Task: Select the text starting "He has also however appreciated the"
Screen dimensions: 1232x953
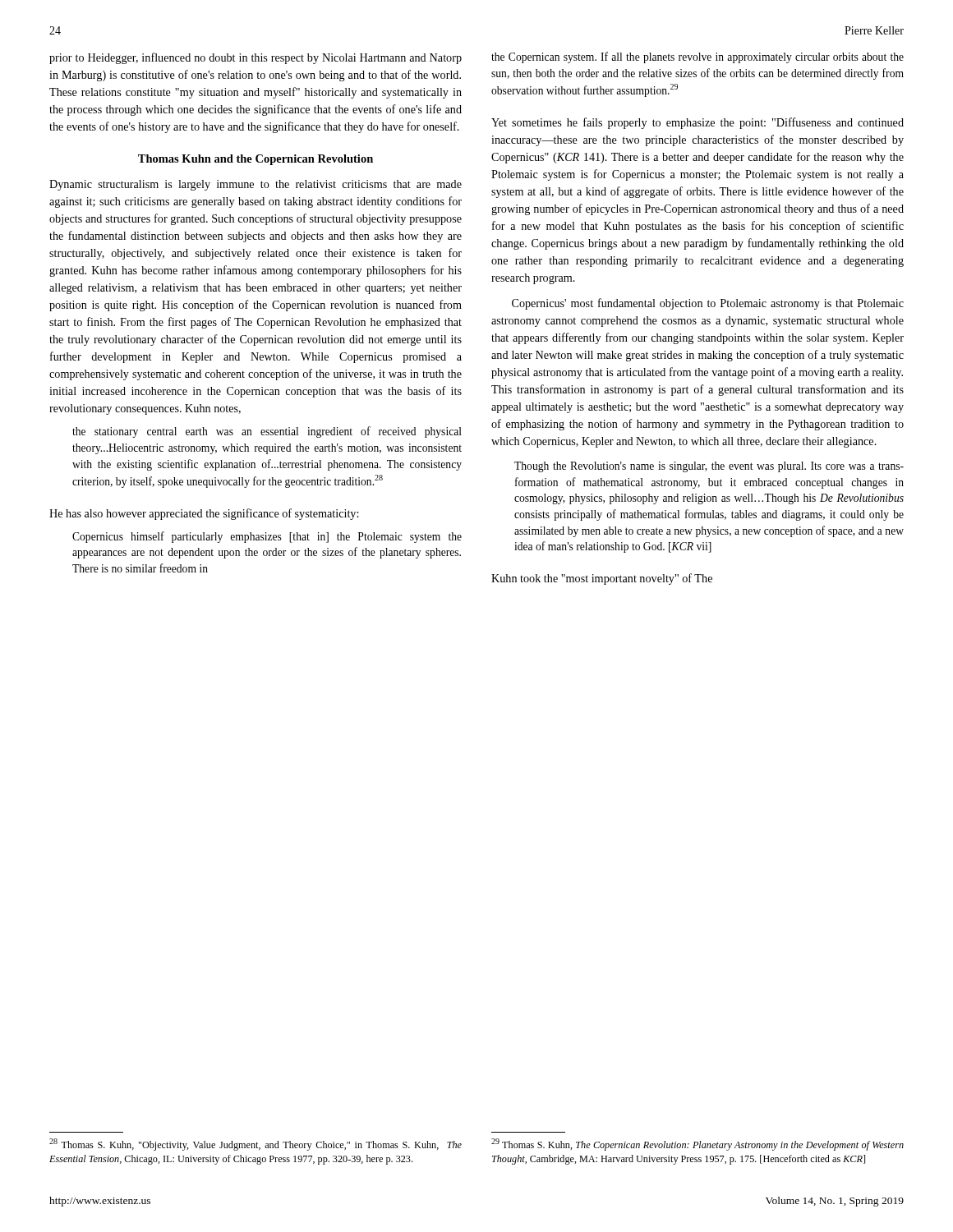Action: 204,513
